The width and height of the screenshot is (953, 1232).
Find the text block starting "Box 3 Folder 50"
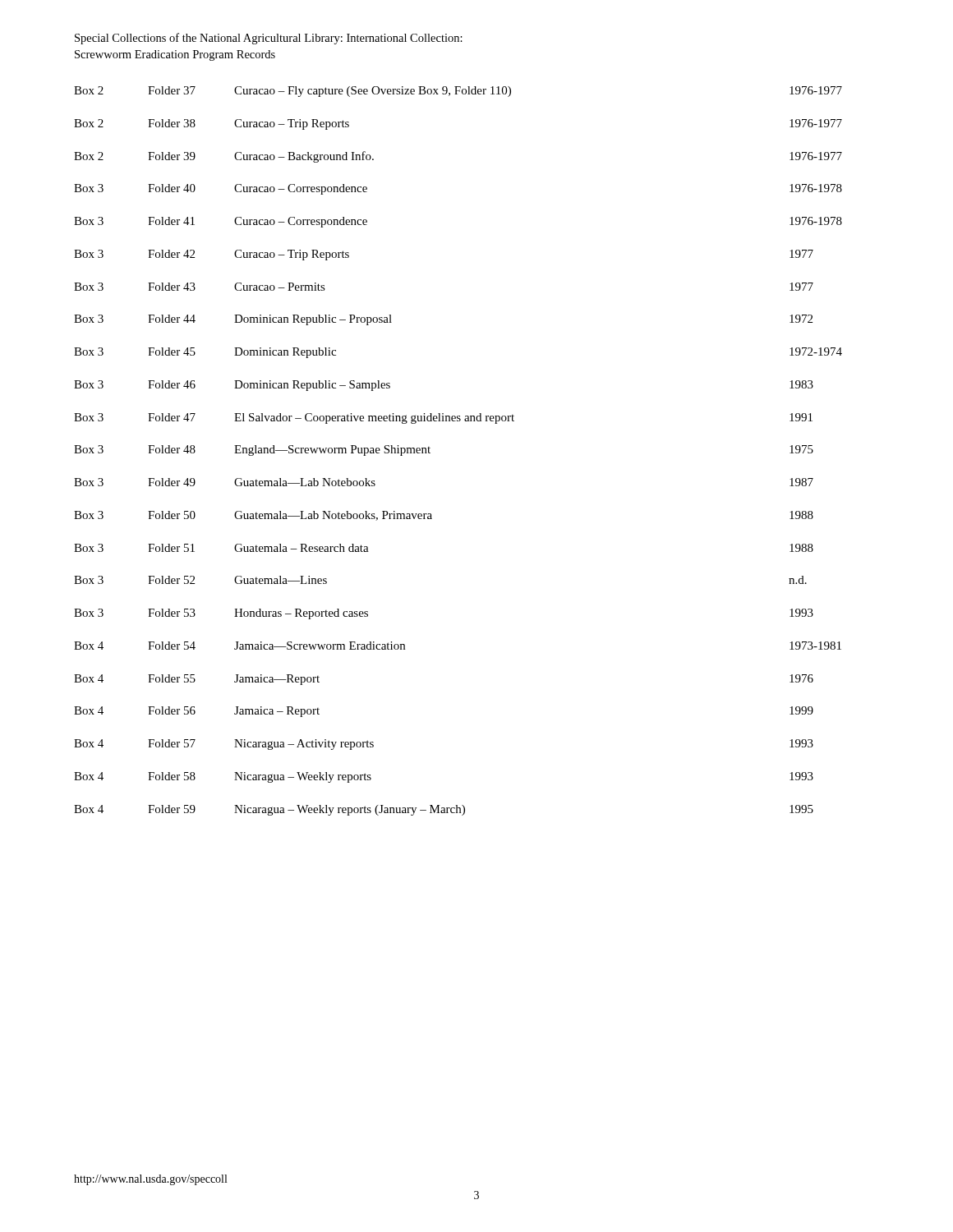point(92,515)
